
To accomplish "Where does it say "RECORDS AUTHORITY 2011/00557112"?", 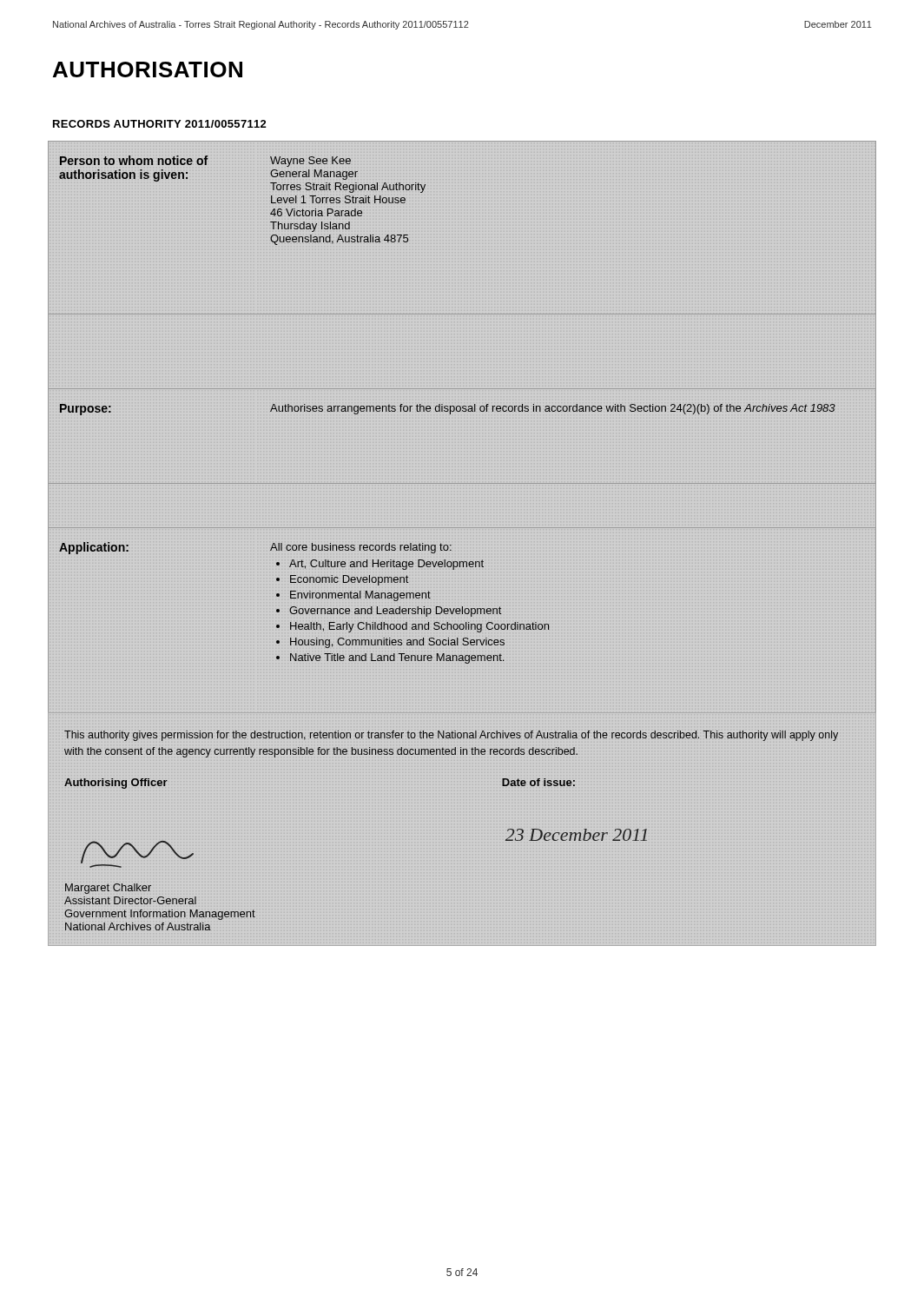I will [x=159, y=124].
